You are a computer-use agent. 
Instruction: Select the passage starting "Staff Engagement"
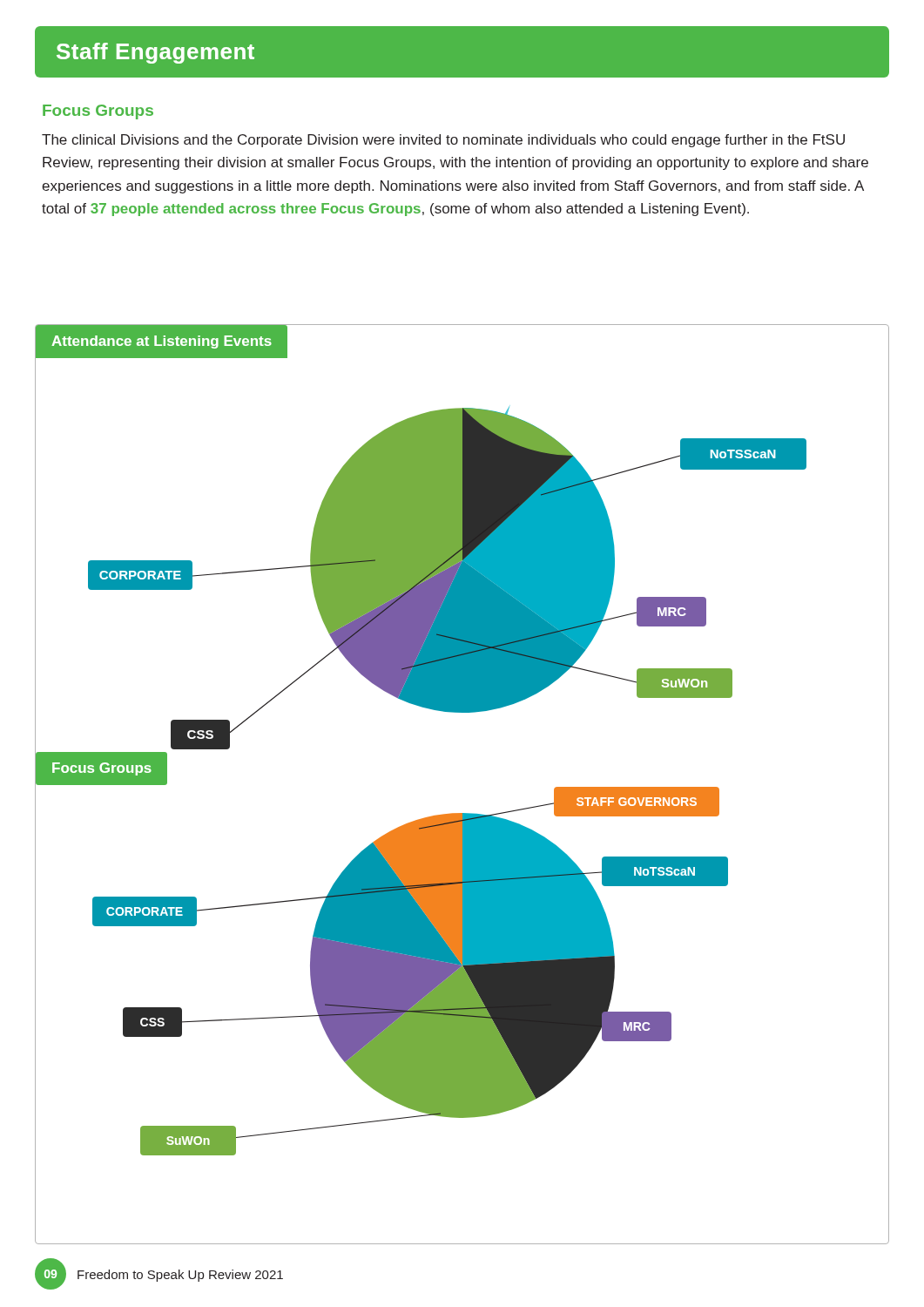click(155, 51)
